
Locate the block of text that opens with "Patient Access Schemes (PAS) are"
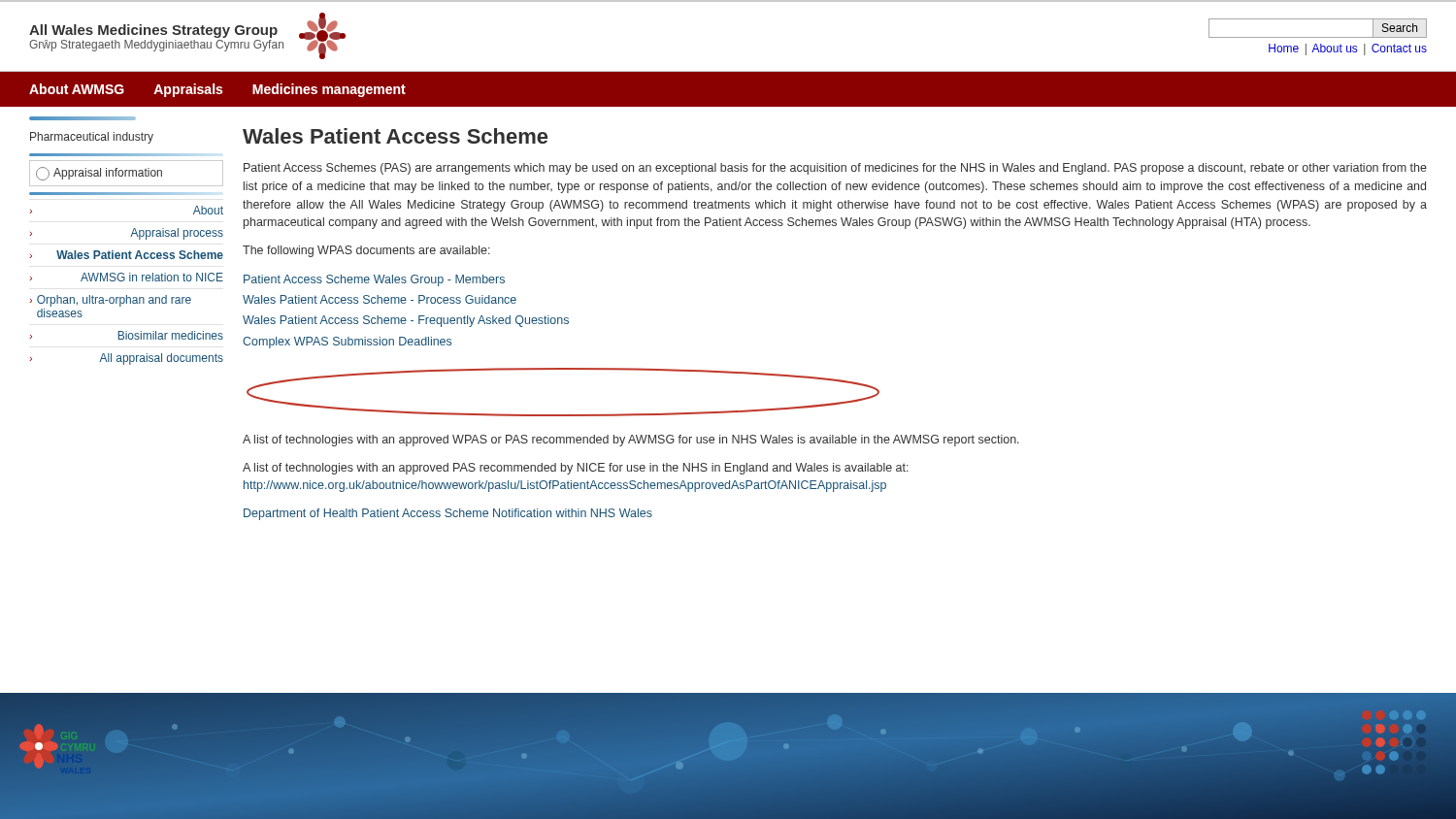(x=835, y=195)
